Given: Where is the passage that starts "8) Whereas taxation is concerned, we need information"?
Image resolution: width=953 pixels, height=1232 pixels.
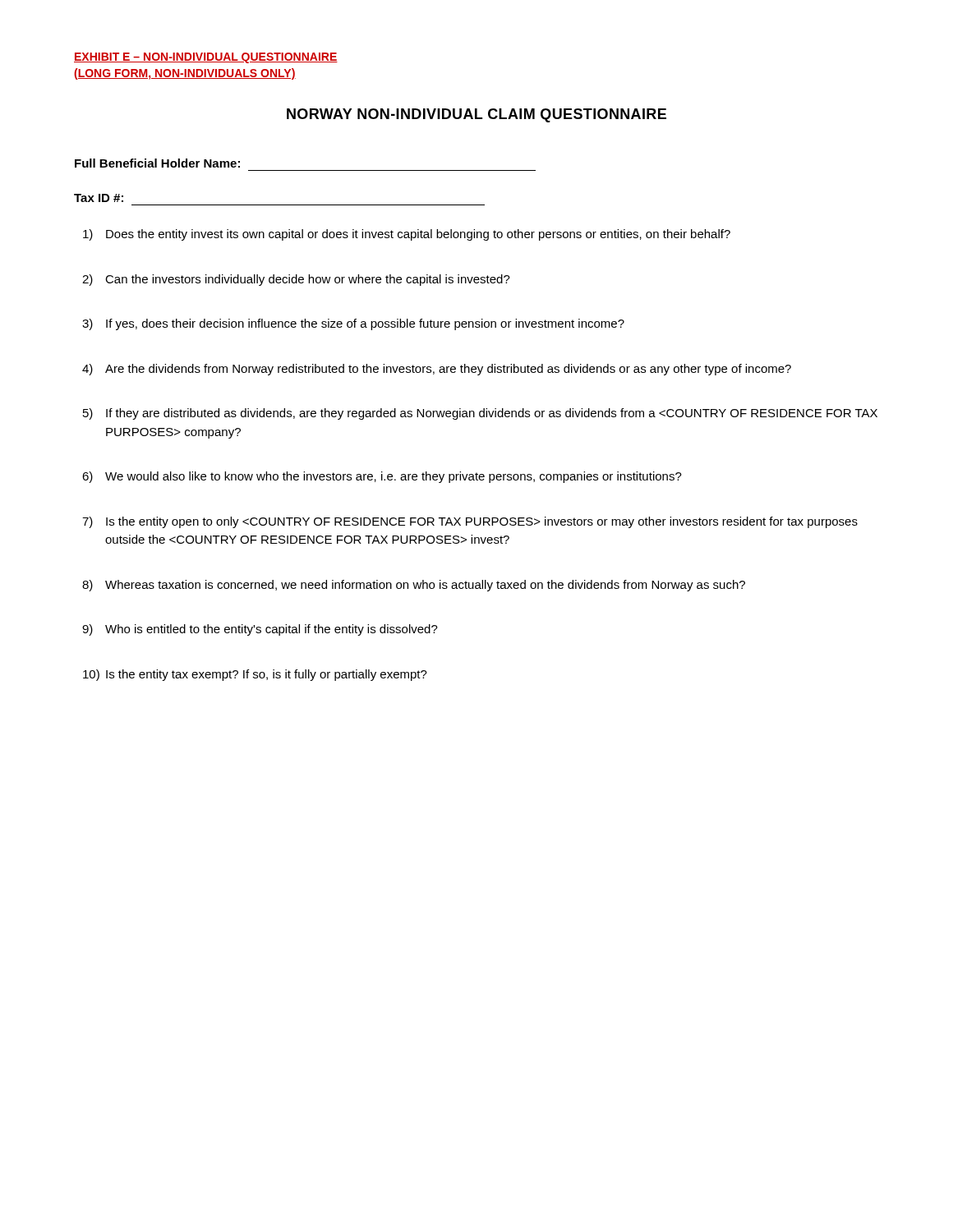Looking at the screenshot, I should 481,585.
